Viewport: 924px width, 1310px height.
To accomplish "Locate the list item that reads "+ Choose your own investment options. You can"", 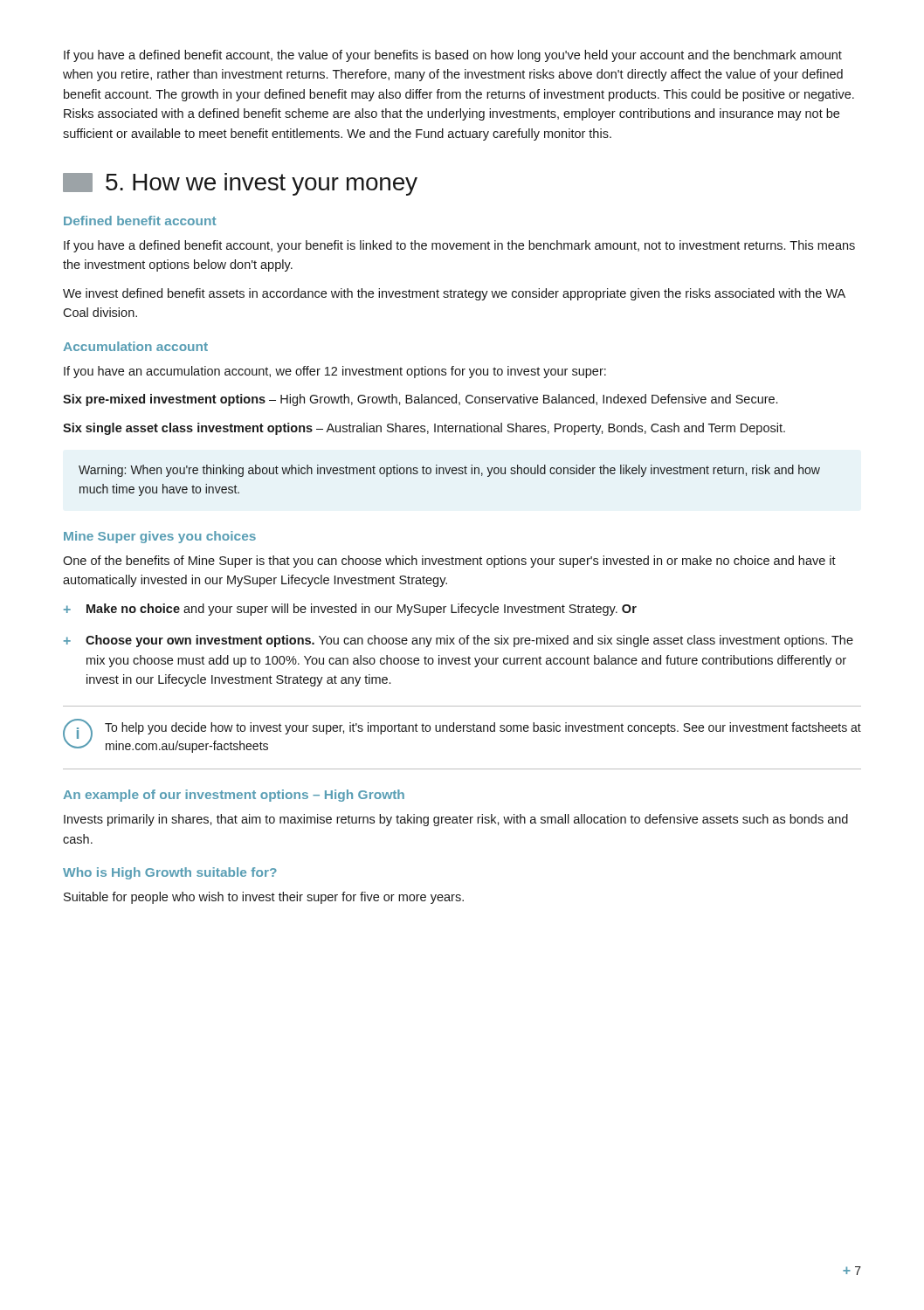I will click(462, 660).
